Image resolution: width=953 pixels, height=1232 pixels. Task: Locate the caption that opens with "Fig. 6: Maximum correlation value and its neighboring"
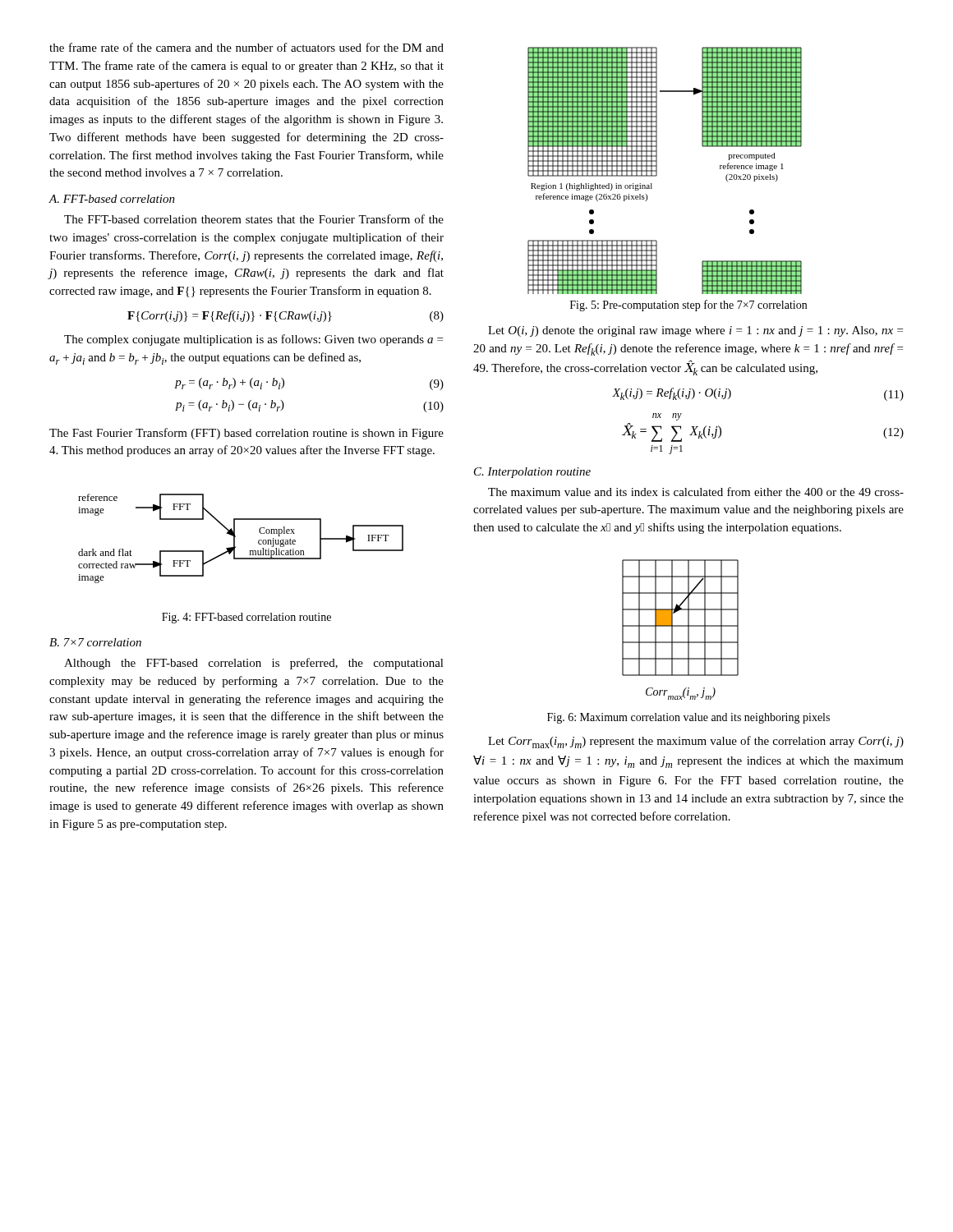tap(688, 717)
